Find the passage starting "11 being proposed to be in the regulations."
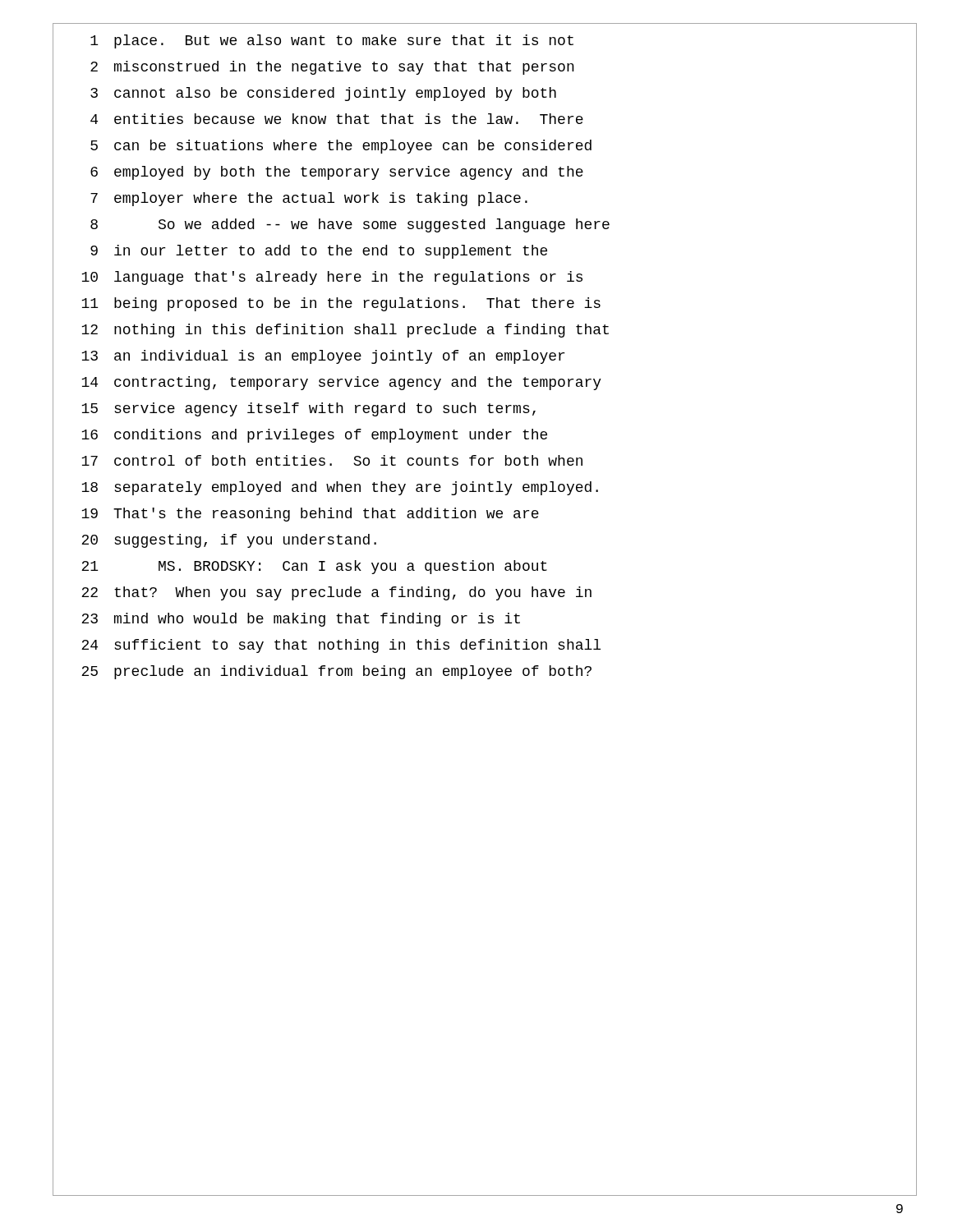 coord(485,304)
